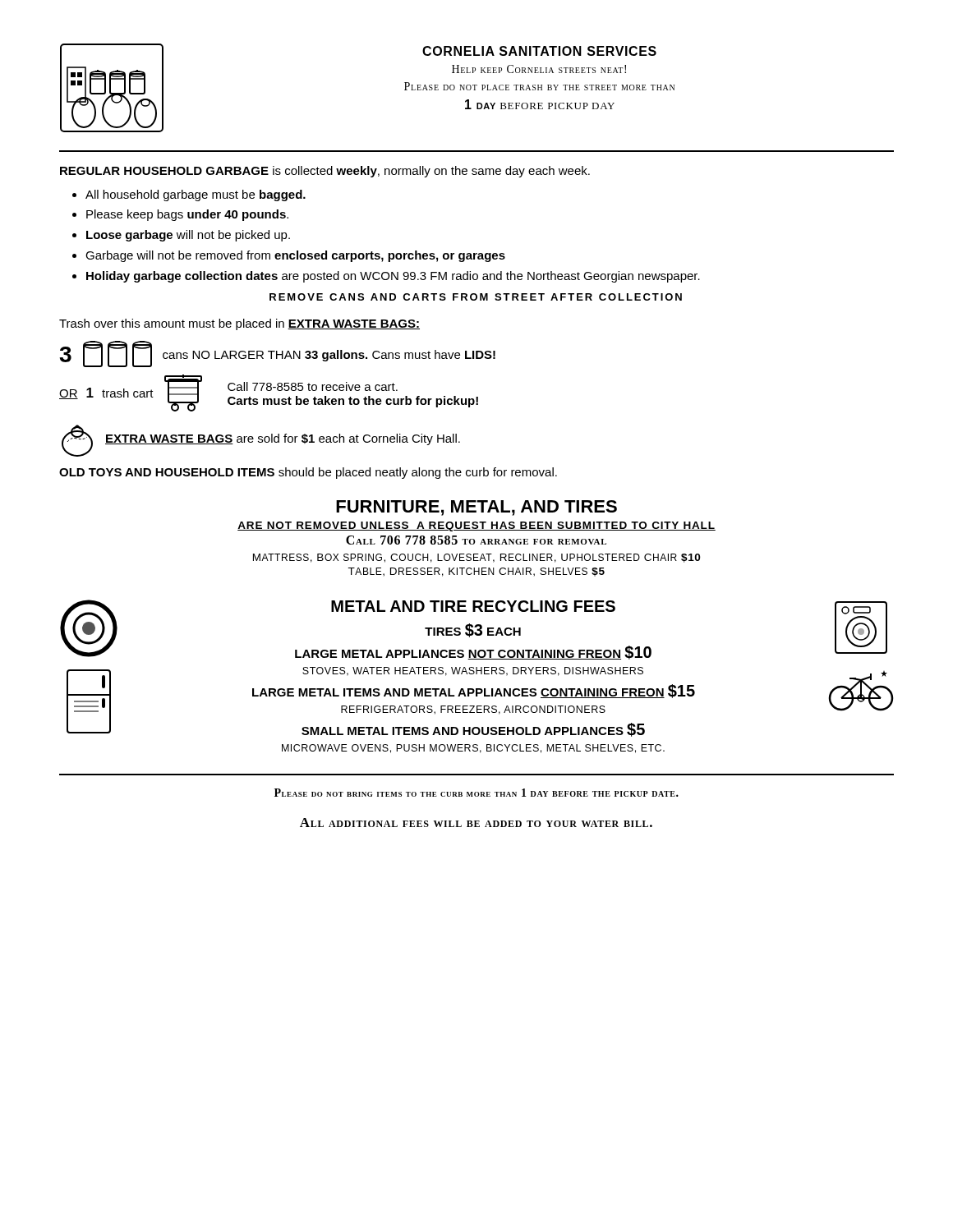Find the text block that reads "Trash over this amount"

(x=240, y=323)
